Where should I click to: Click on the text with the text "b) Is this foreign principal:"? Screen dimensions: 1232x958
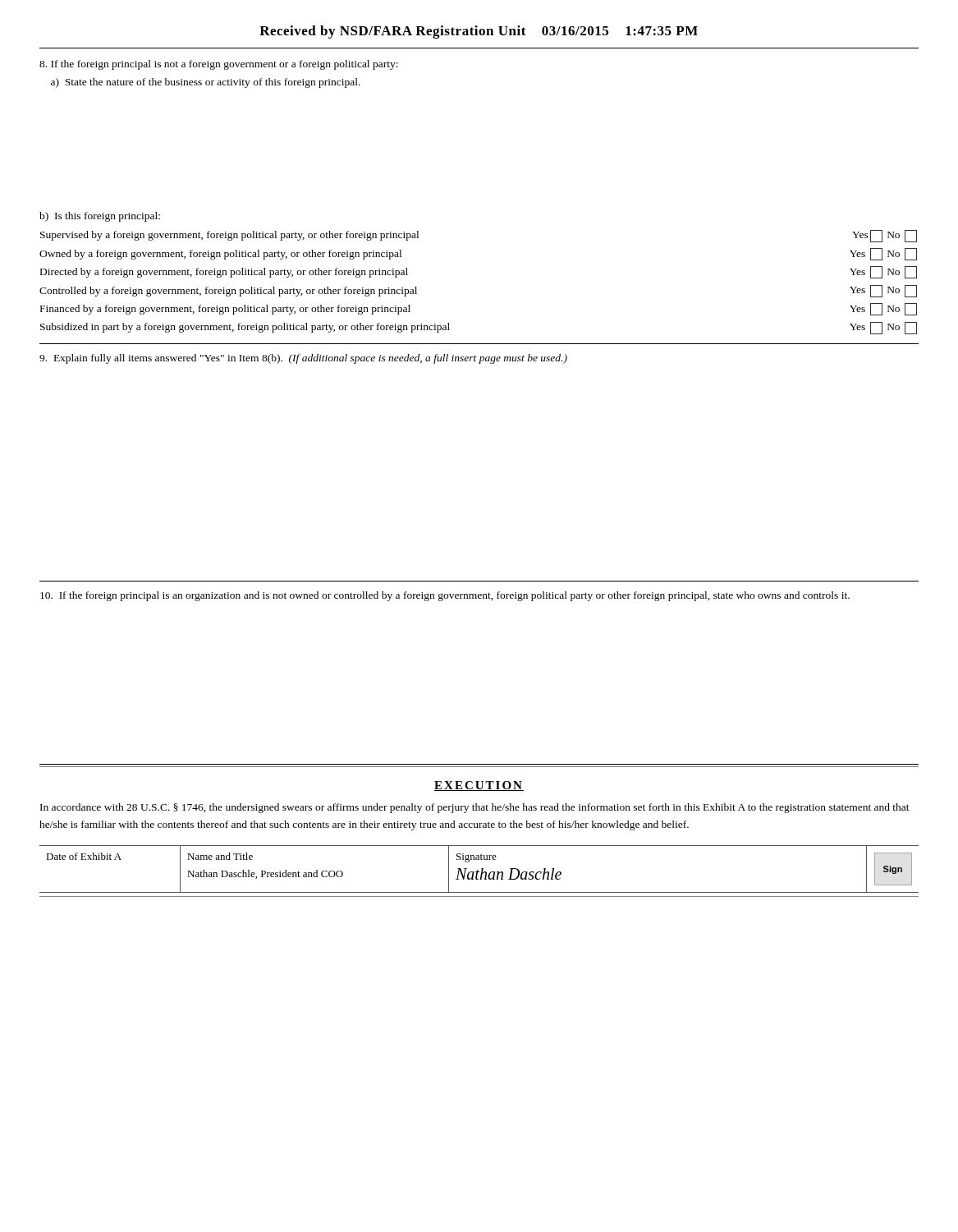tap(100, 216)
